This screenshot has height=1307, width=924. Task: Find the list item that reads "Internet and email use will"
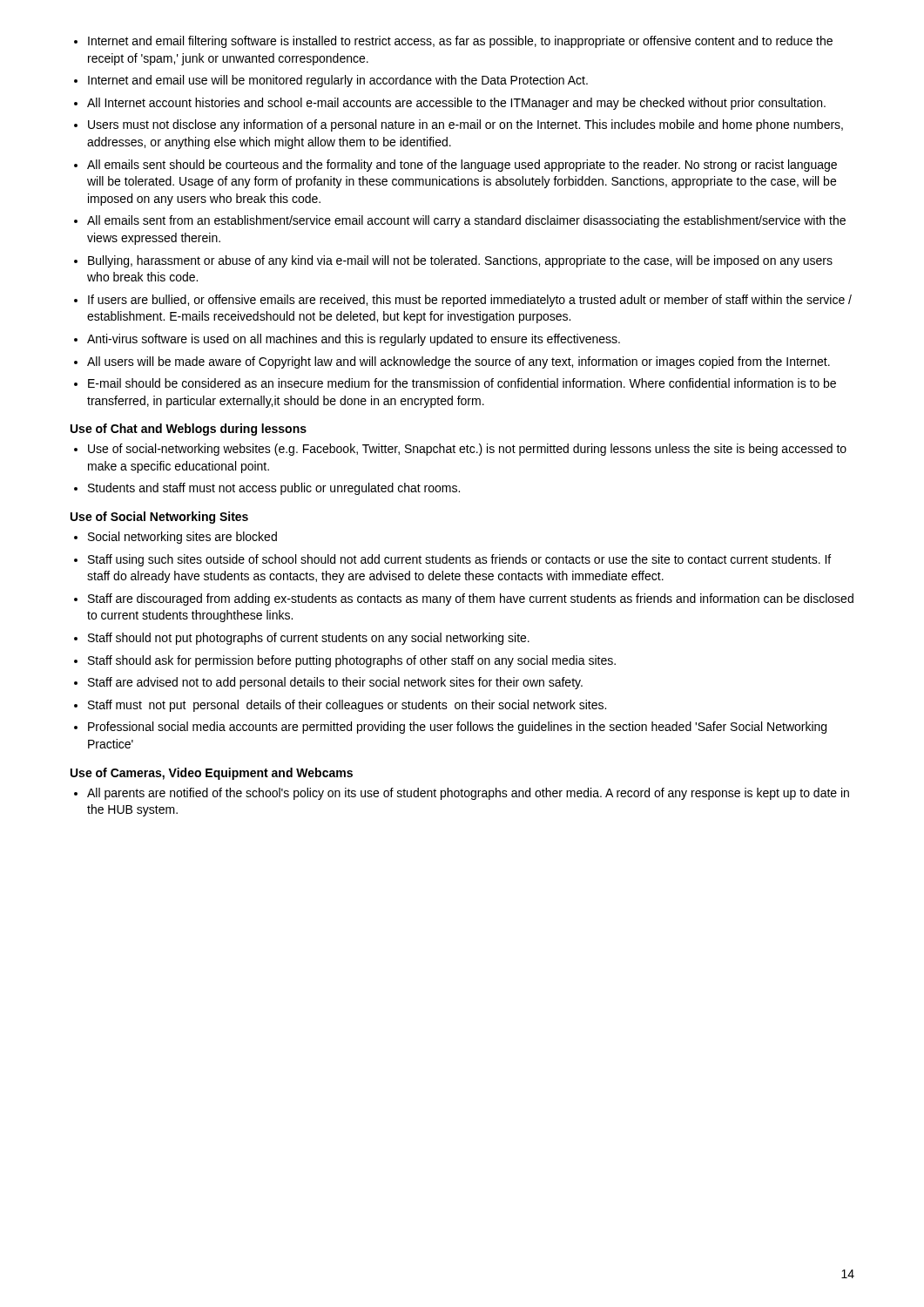(471, 81)
